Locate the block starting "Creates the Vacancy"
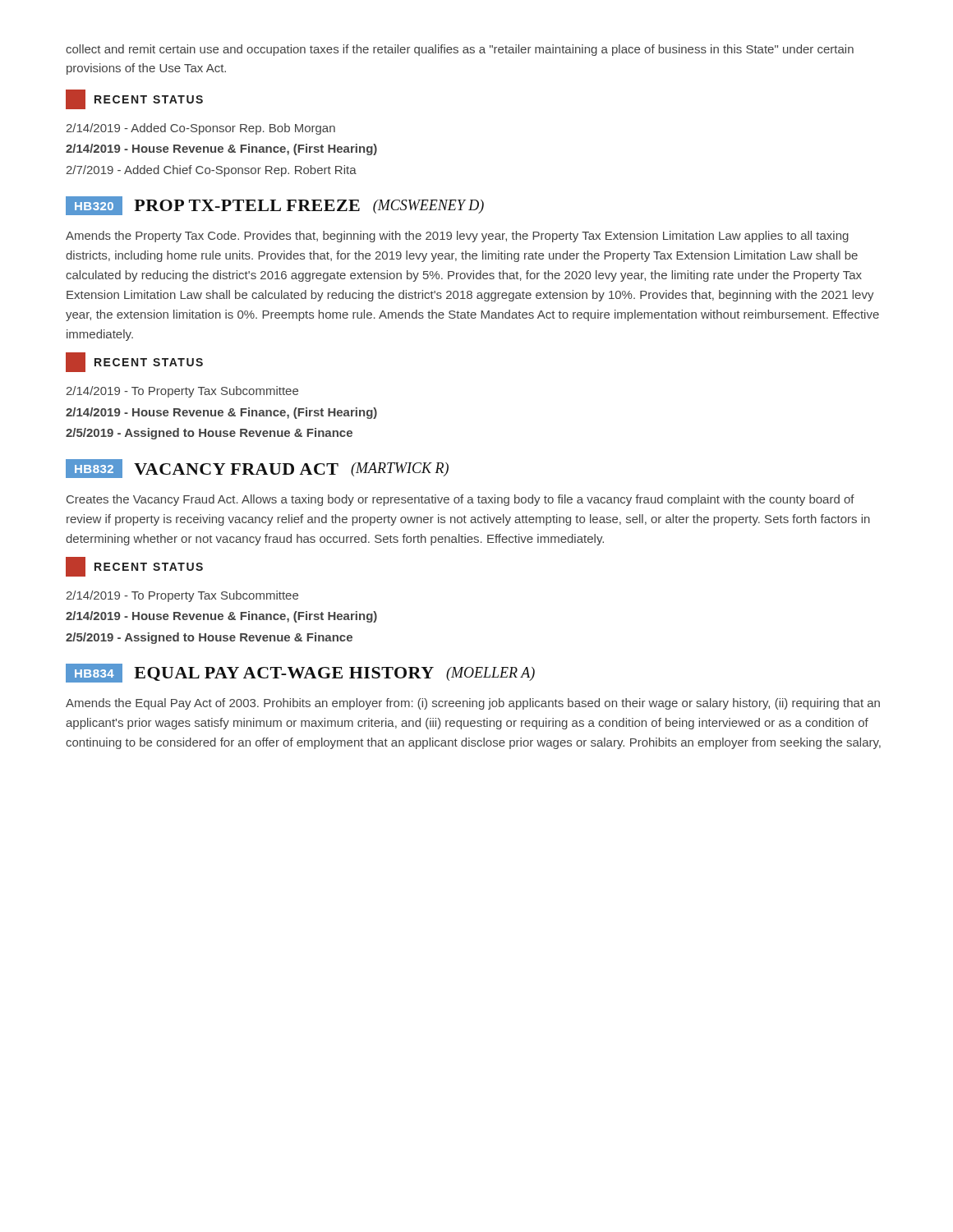 click(x=468, y=518)
